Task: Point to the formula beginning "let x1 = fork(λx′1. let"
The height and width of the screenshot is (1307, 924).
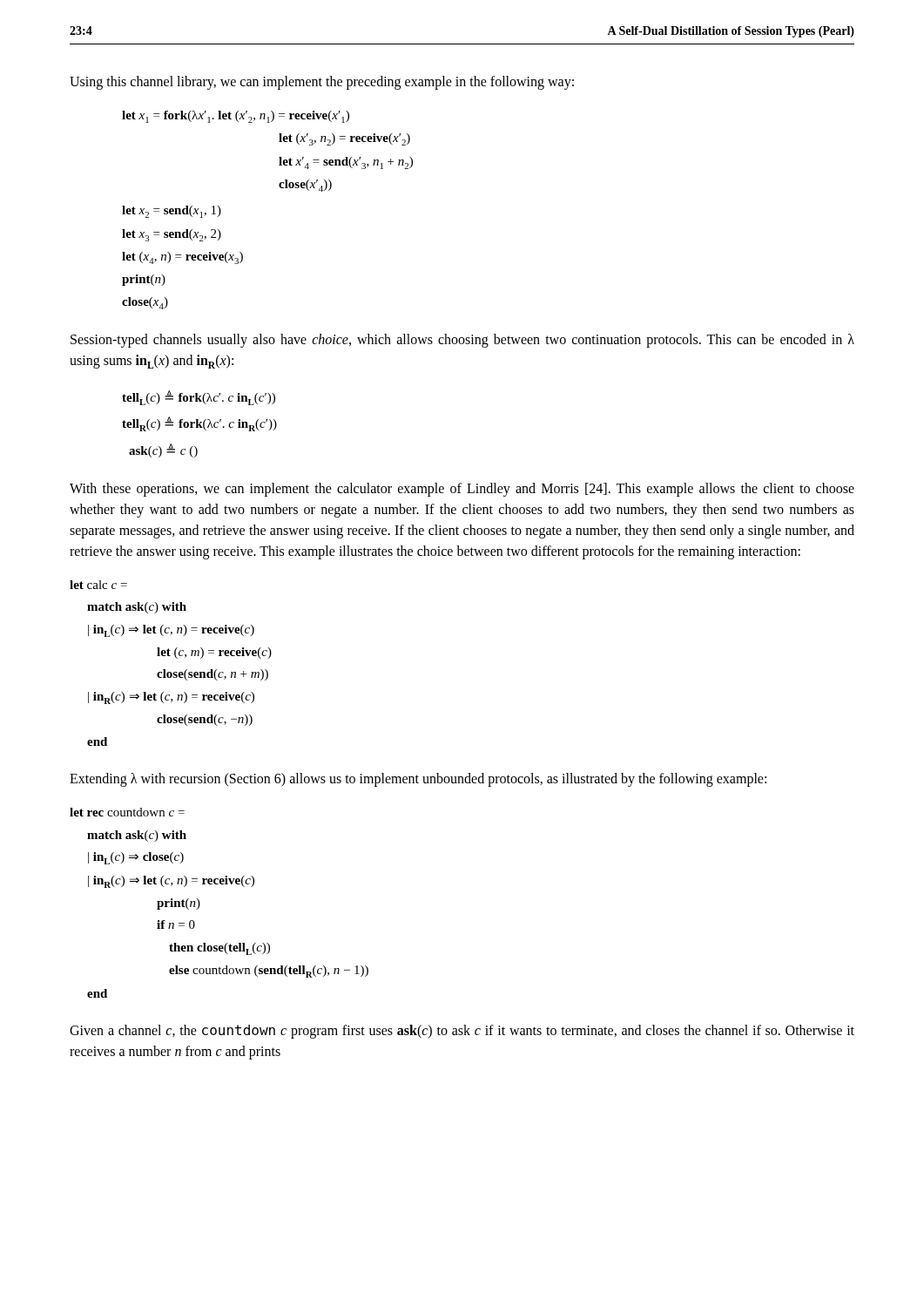Action: coord(236,117)
